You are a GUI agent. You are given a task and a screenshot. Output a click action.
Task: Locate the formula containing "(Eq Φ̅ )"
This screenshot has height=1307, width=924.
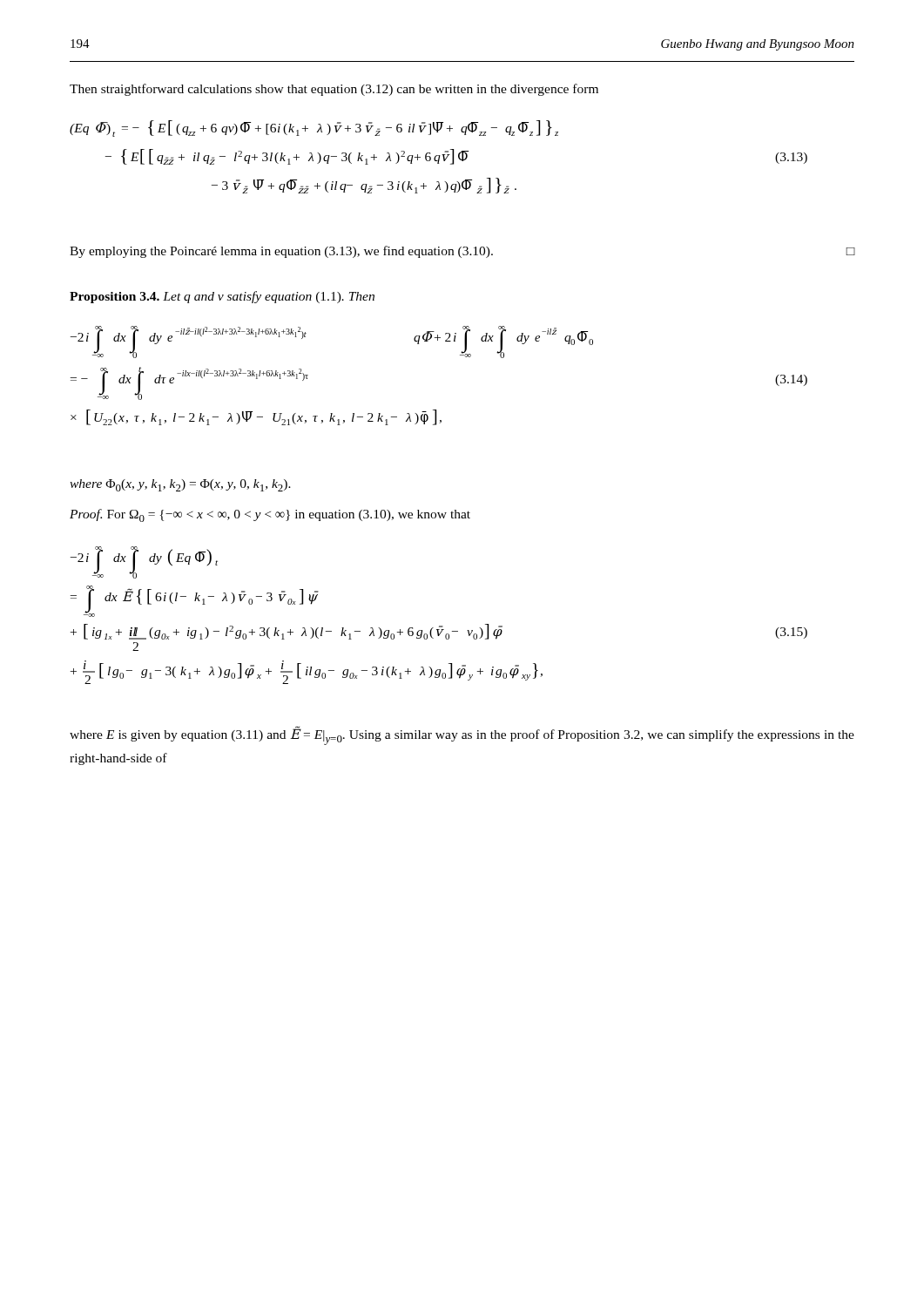449,170
